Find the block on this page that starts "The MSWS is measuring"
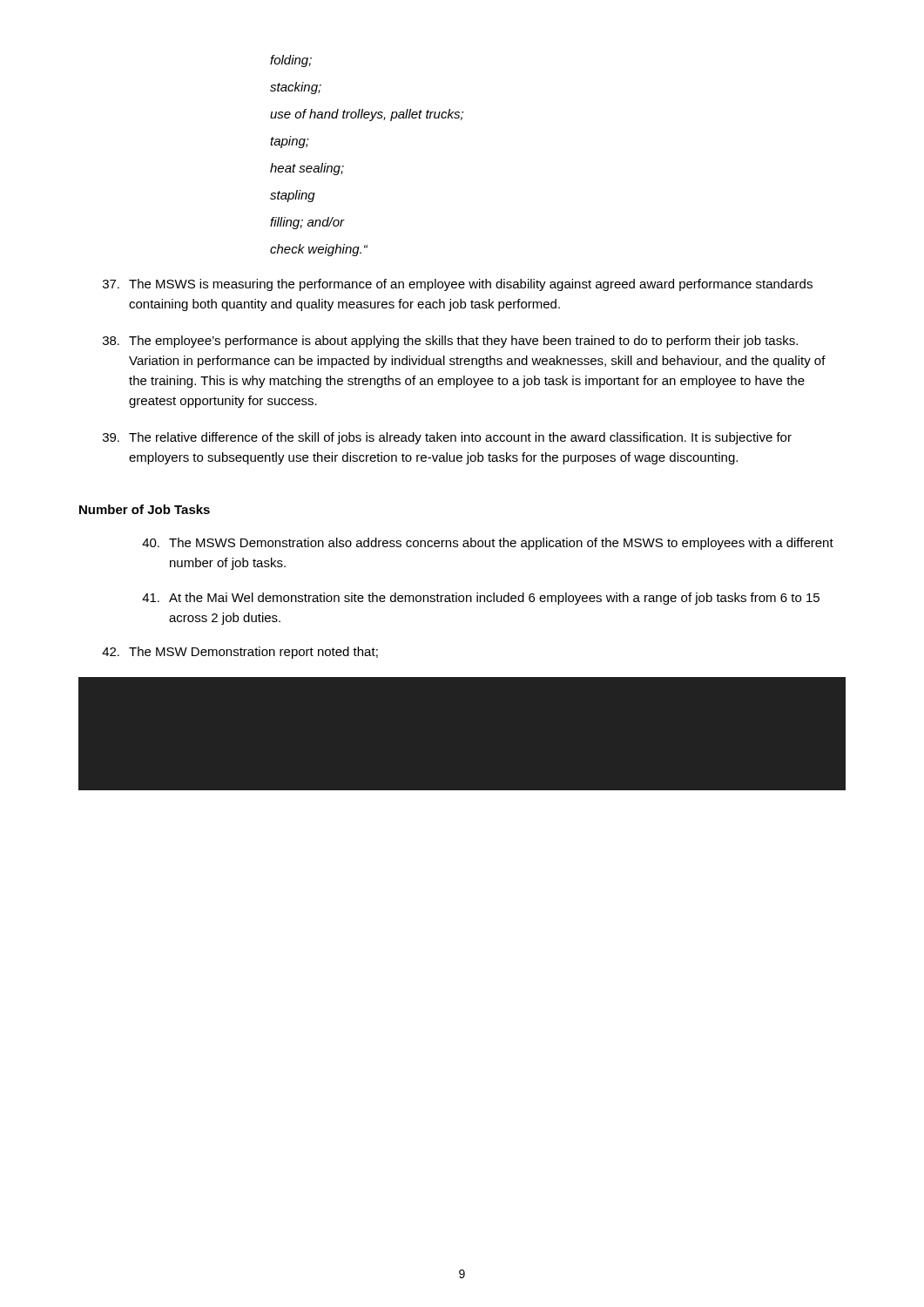This screenshot has height=1307, width=924. click(x=462, y=294)
